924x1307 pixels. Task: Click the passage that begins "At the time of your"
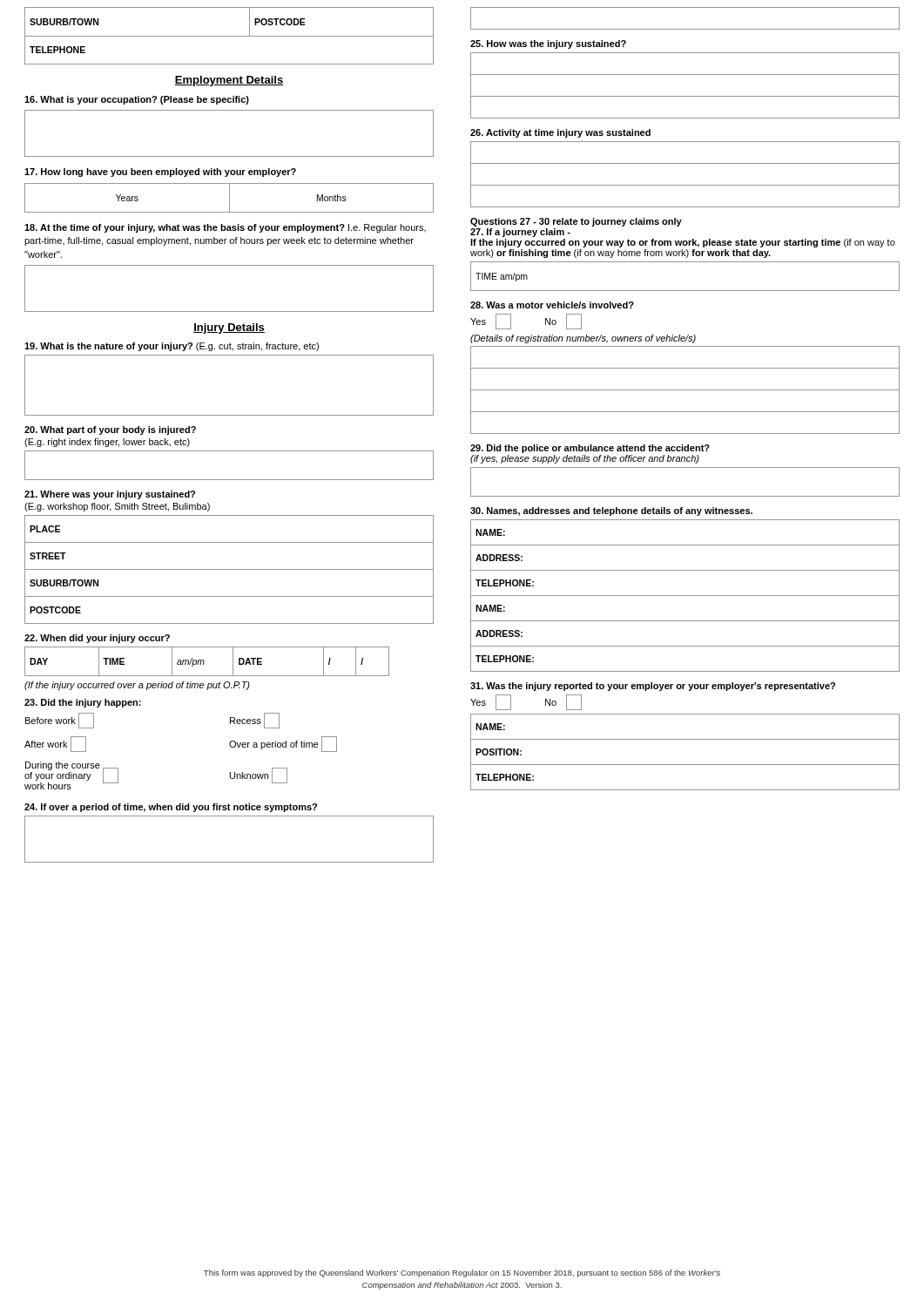pyautogui.click(x=225, y=241)
